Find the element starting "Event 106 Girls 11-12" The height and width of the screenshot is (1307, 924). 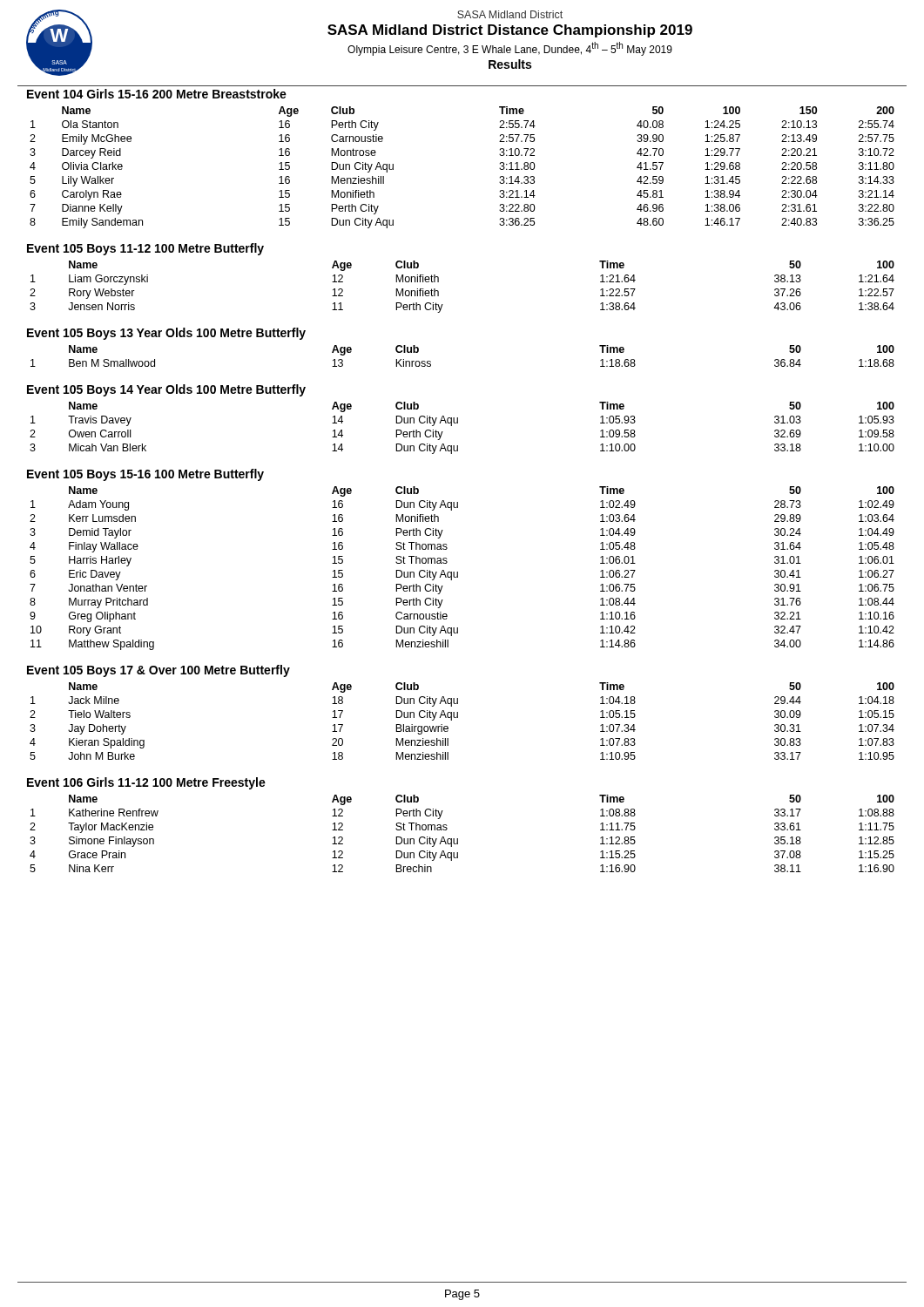(146, 782)
